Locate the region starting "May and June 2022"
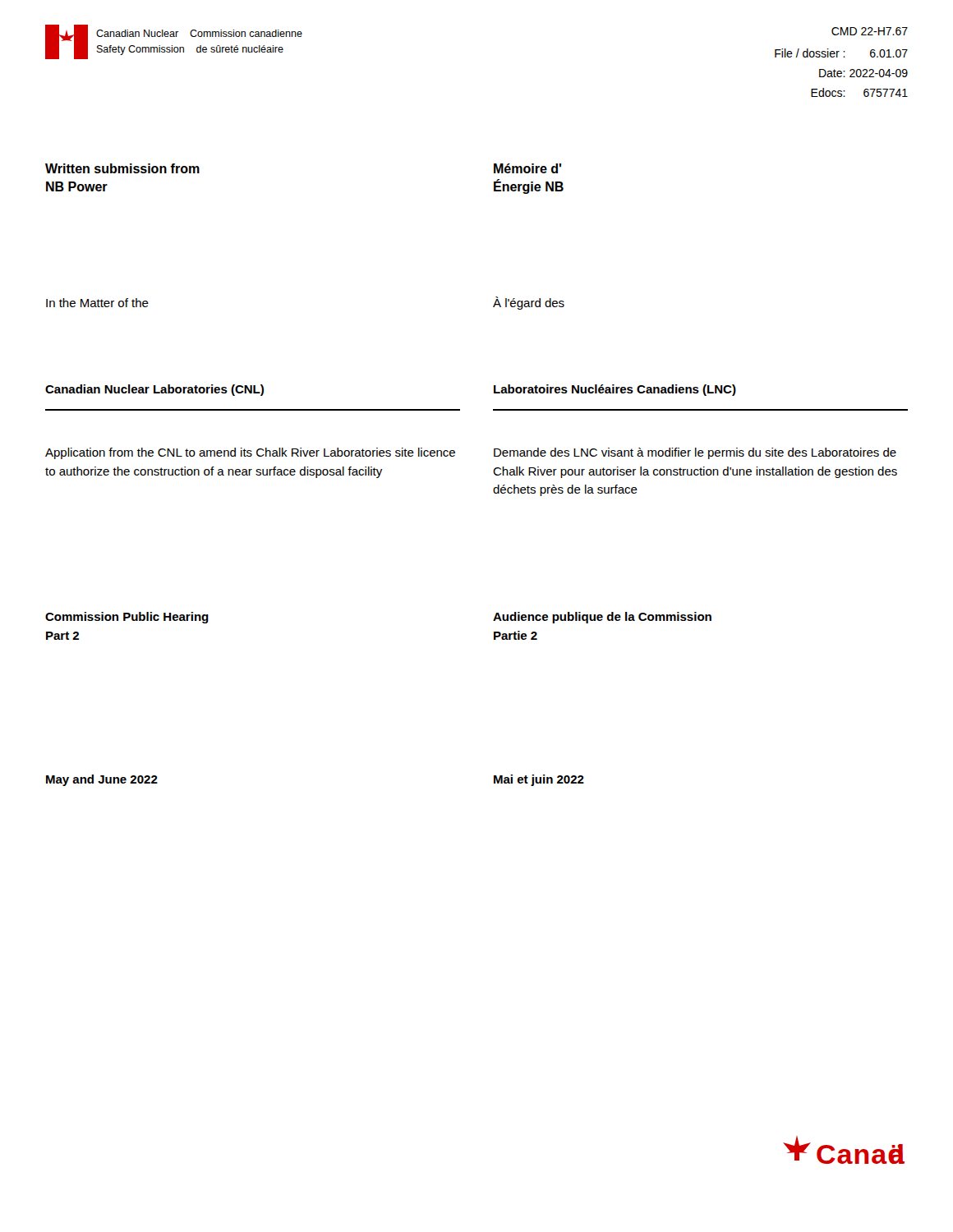 tap(101, 779)
